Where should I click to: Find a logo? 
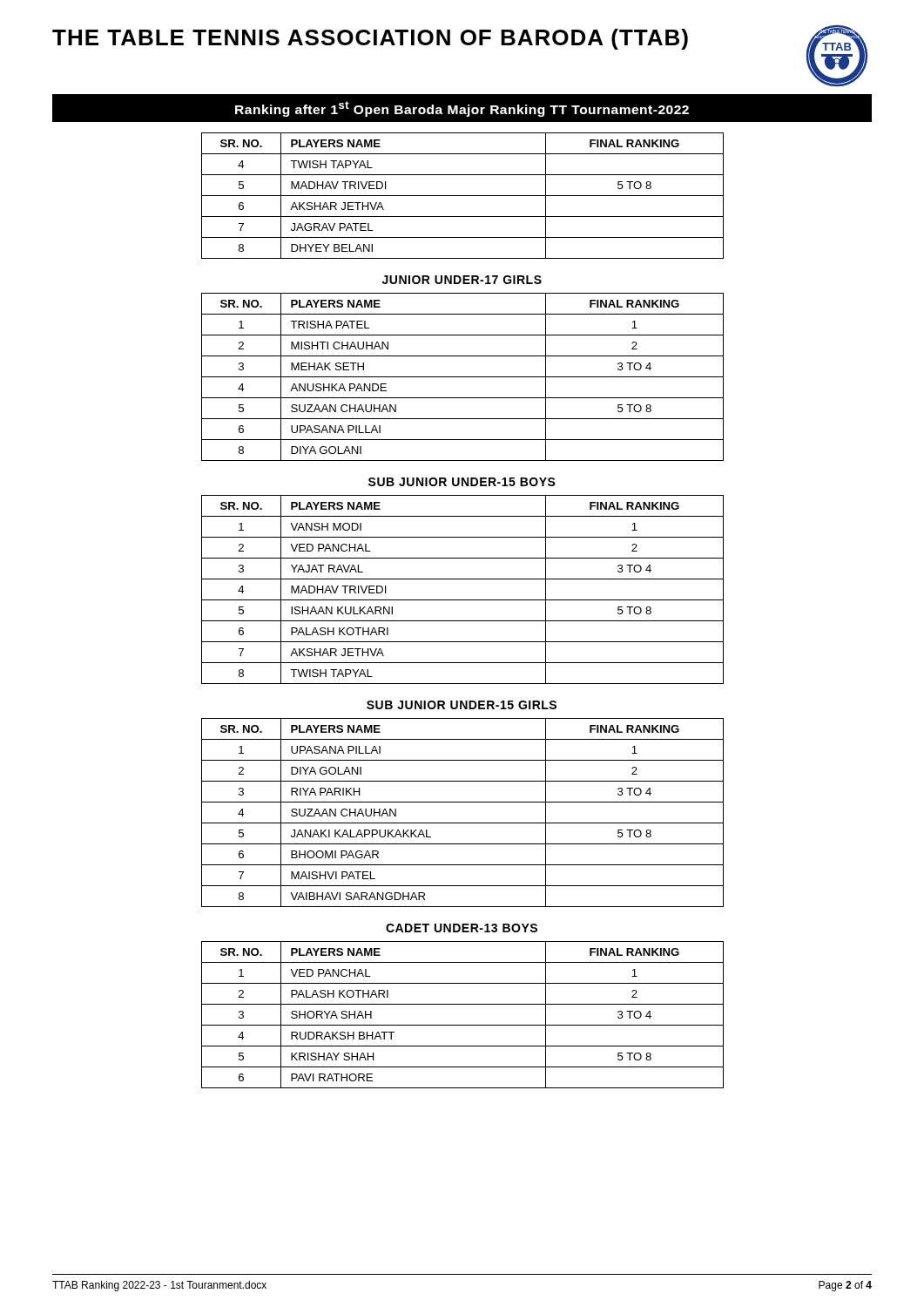837,58
